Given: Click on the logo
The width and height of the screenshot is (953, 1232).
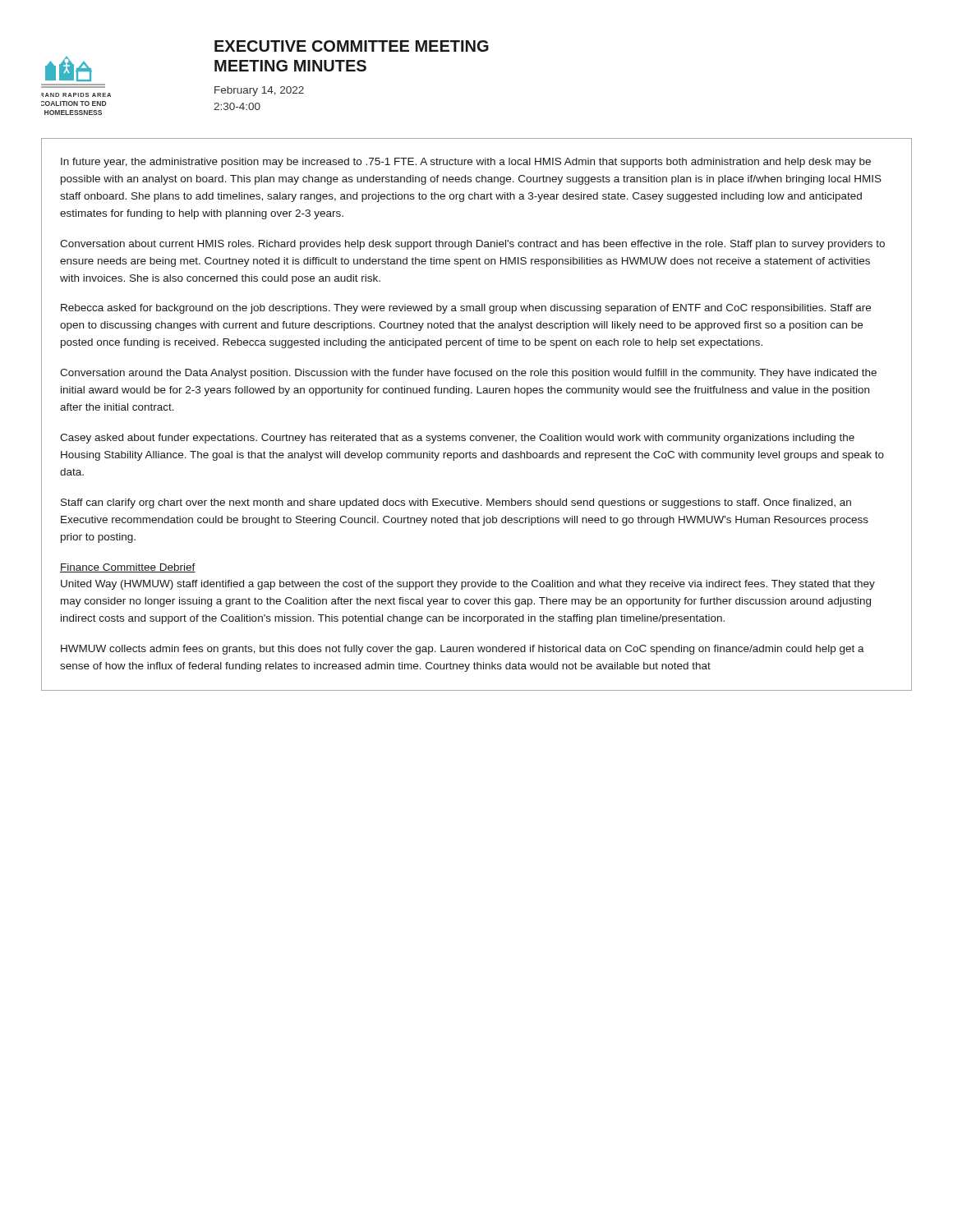Looking at the screenshot, I should click(x=115, y=76).
